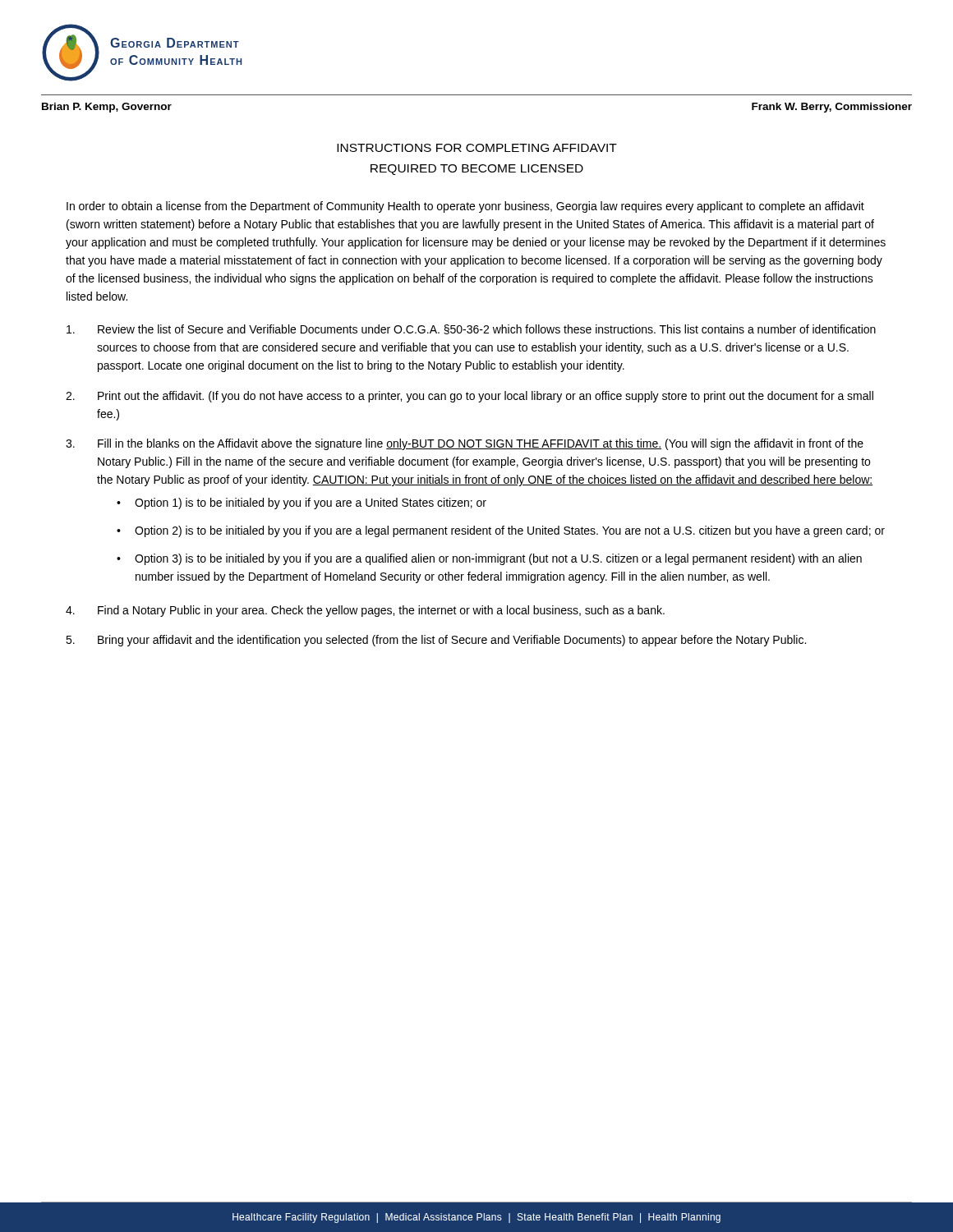Point to the block beginning "3. Fill in the blanks on the Affidavit"
This screenshot has width=953, height=1232.
click(x=476, y=462)
